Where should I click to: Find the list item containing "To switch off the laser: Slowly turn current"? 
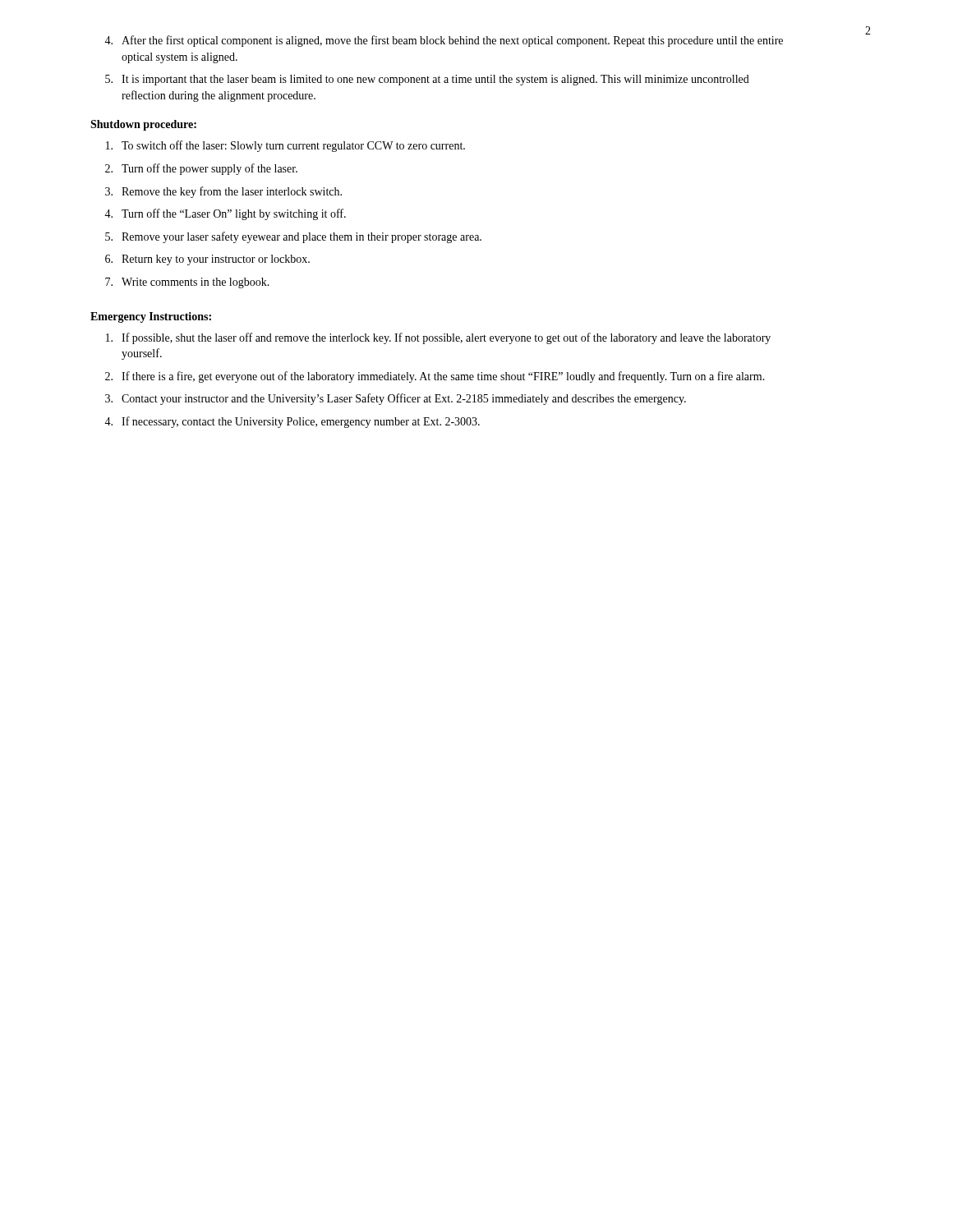pos(440,146)
